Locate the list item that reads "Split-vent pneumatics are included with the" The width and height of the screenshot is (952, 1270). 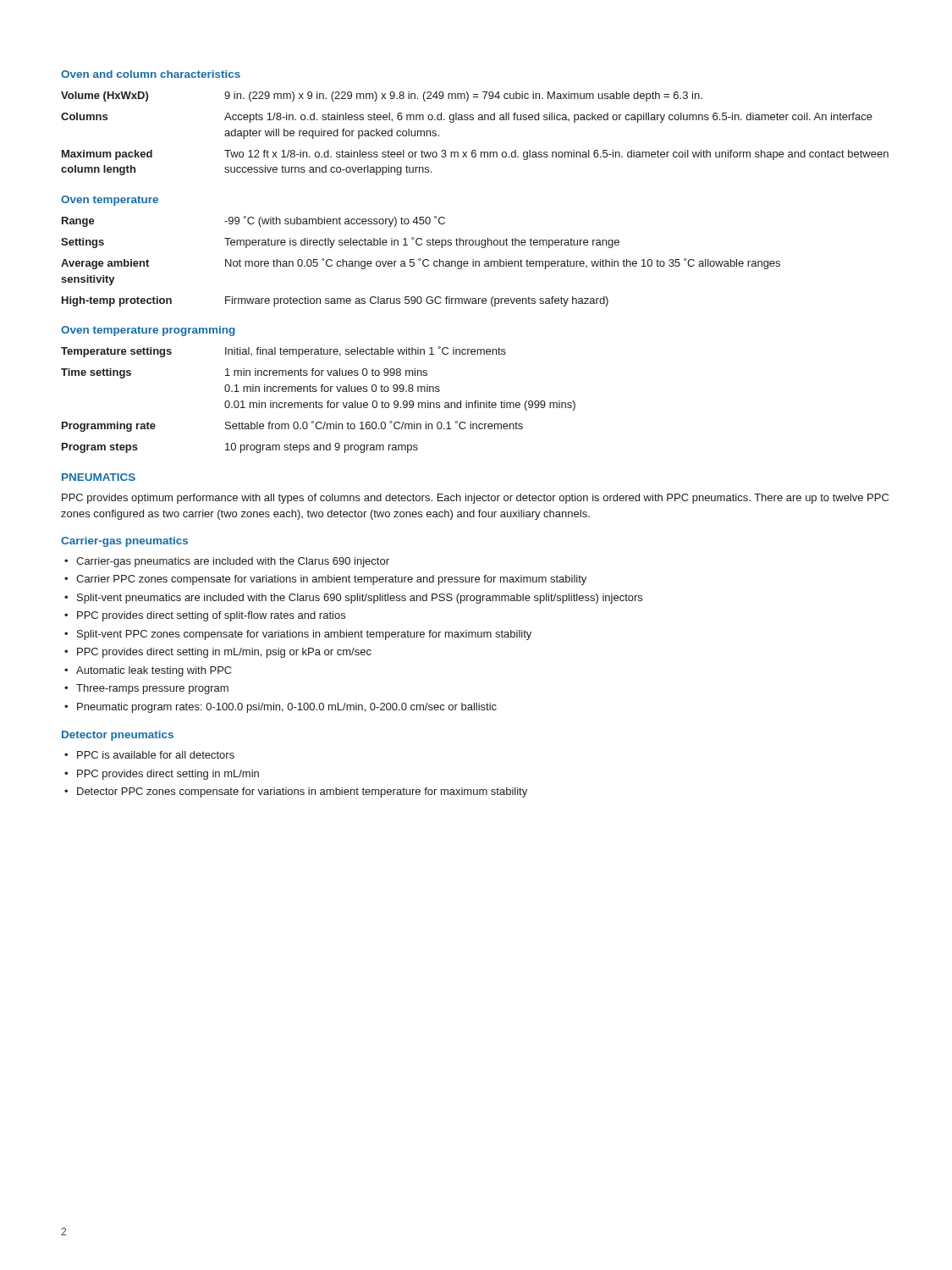point(360,597)
